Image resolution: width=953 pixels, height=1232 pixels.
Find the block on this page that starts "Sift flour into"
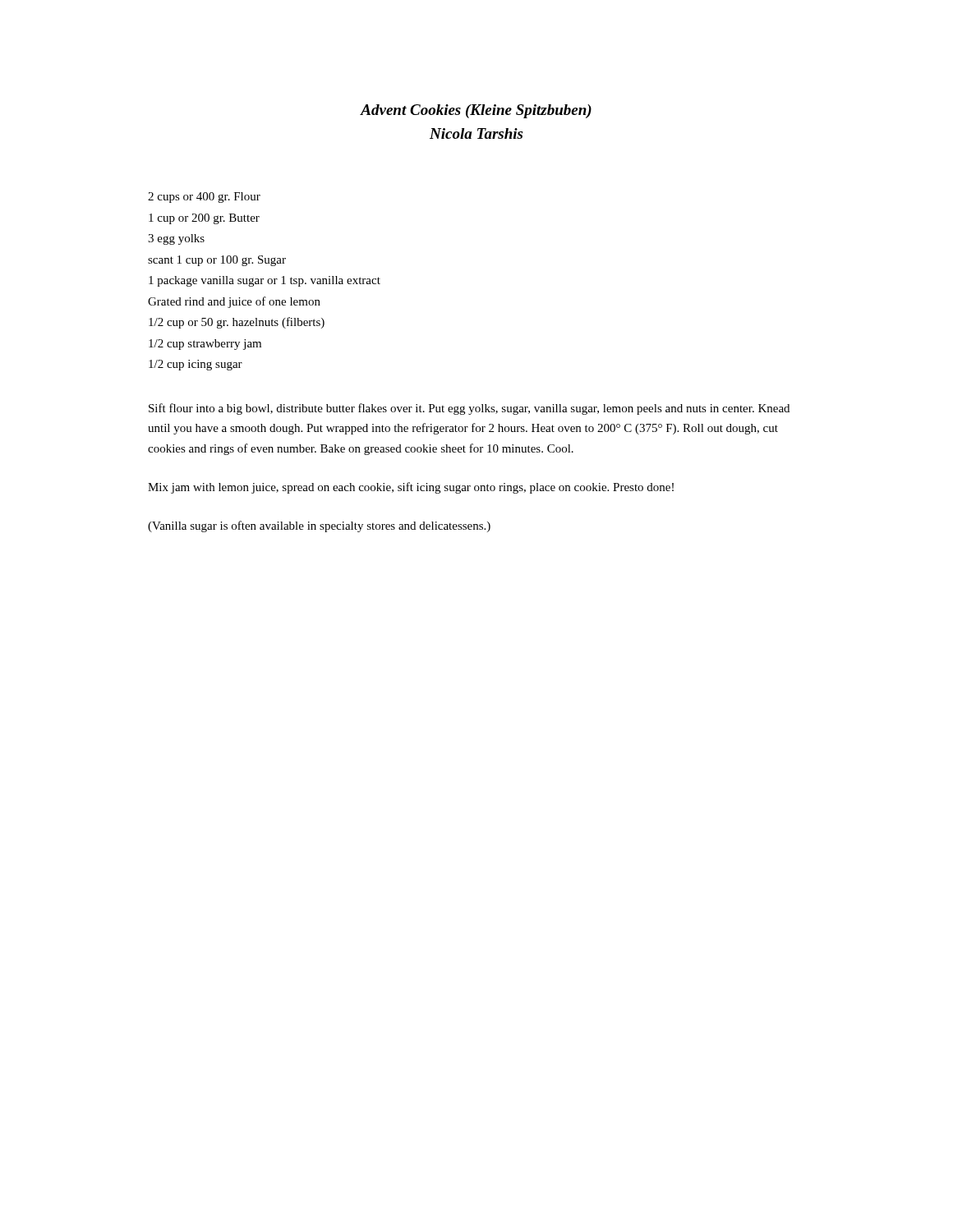pyautogui.click(x=476, y=428)
